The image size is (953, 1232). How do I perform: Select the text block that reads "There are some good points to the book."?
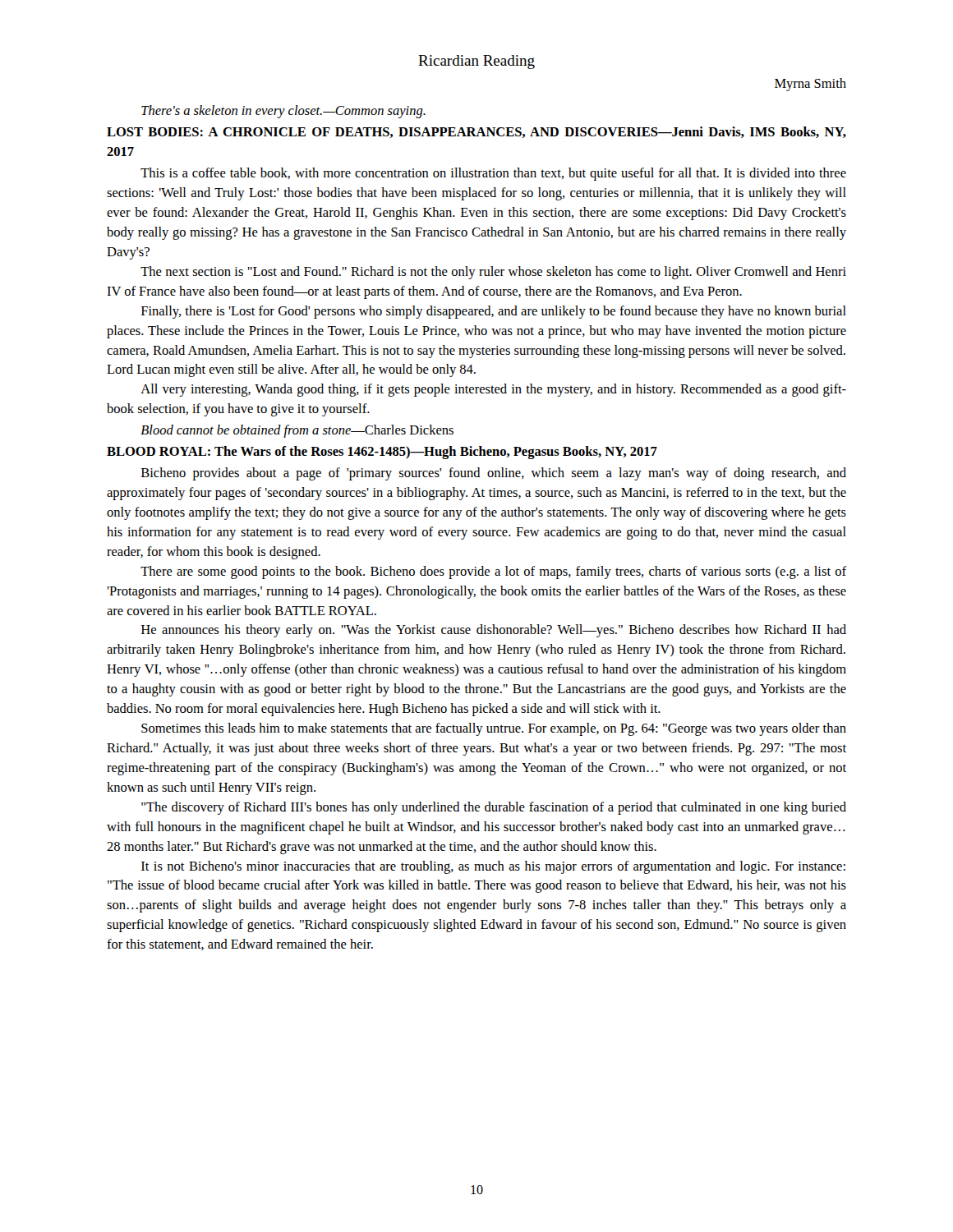476,591
